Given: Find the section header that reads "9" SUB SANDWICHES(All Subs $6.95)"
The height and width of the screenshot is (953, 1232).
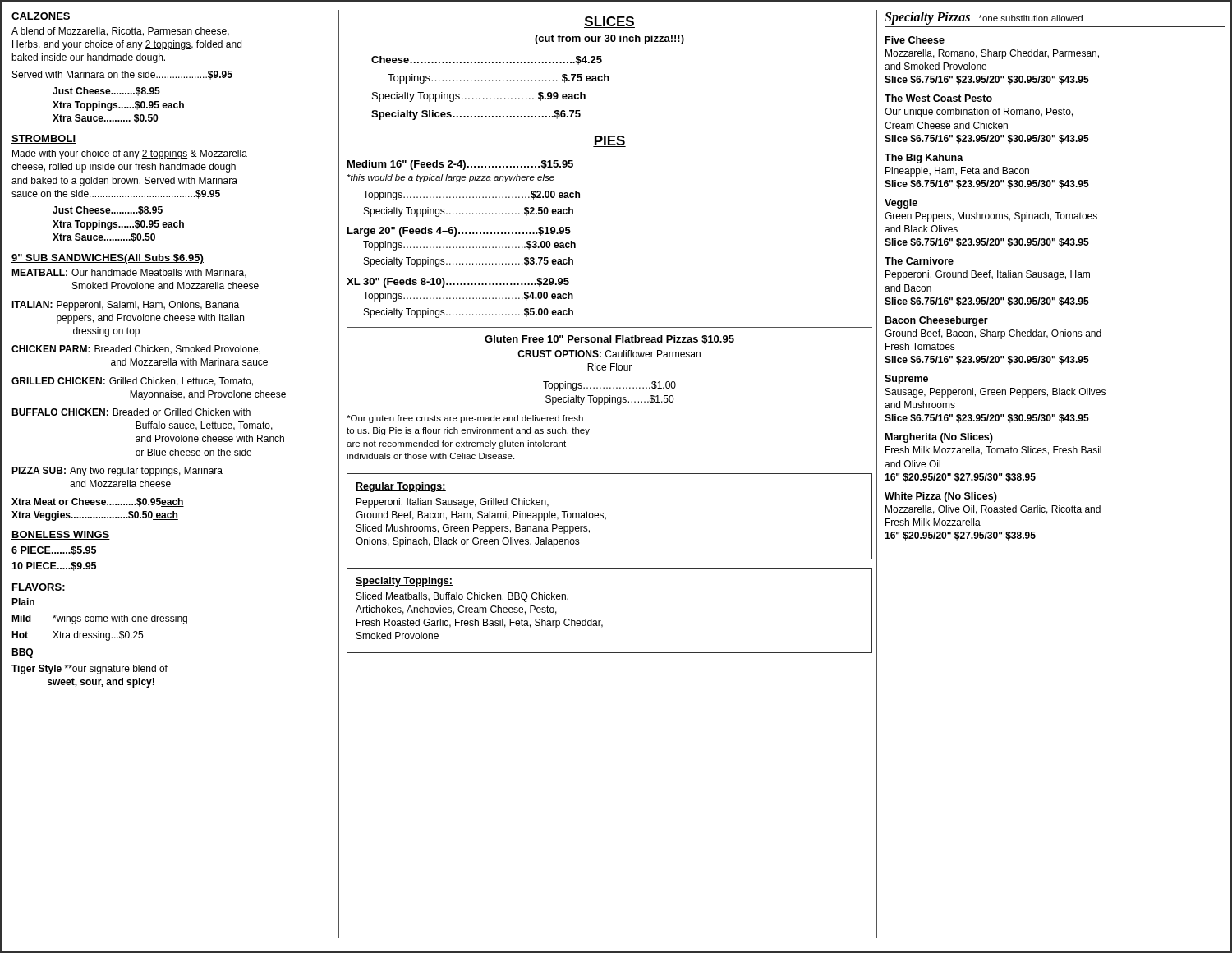Looking at the screenshot, I should (172, 258).
